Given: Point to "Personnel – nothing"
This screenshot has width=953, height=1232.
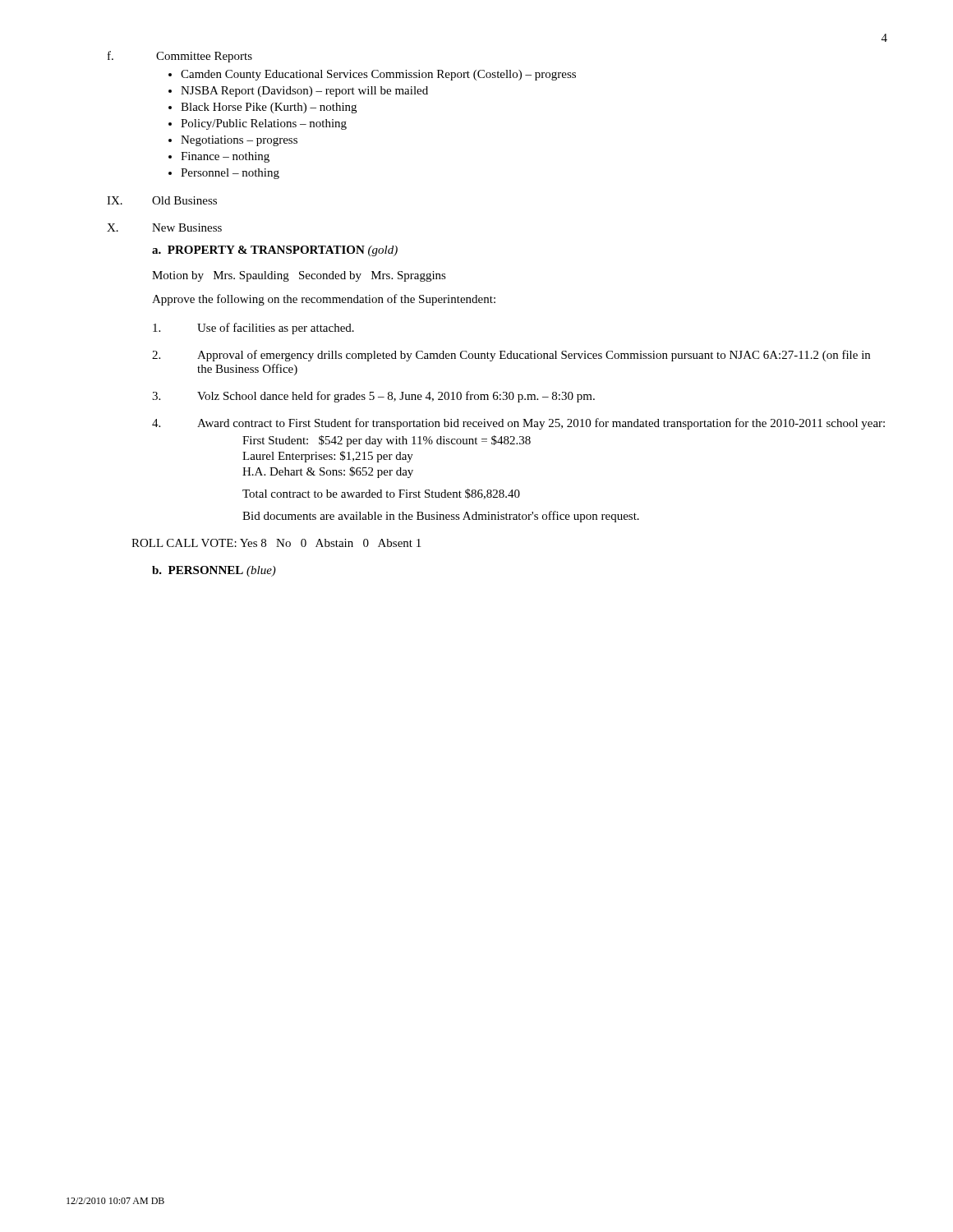Looking at the screenshot, I should 230,172.
